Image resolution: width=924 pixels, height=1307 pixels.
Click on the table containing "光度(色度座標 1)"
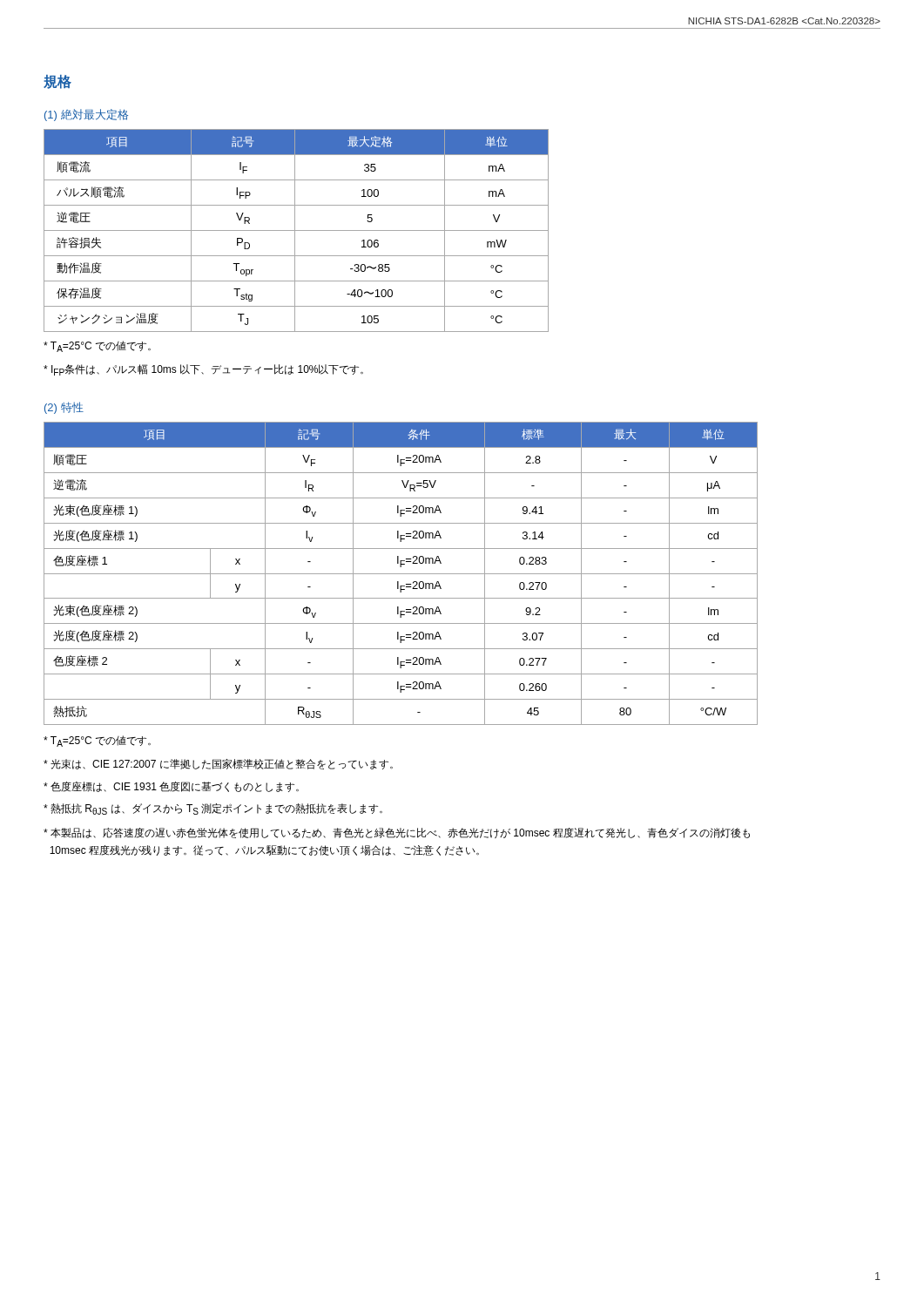point(462,573)
